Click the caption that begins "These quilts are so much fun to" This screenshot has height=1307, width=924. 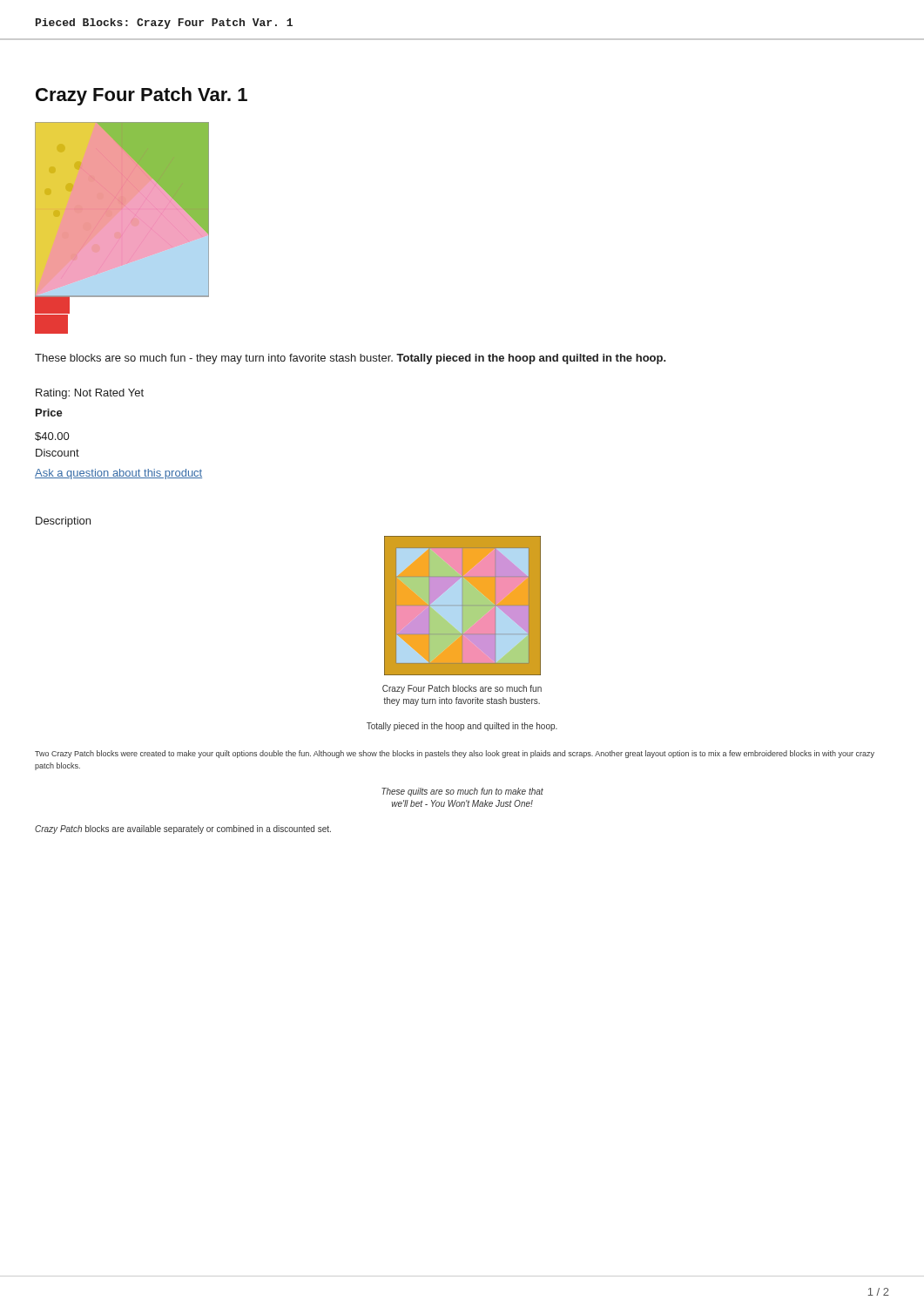tap(462, 798)
